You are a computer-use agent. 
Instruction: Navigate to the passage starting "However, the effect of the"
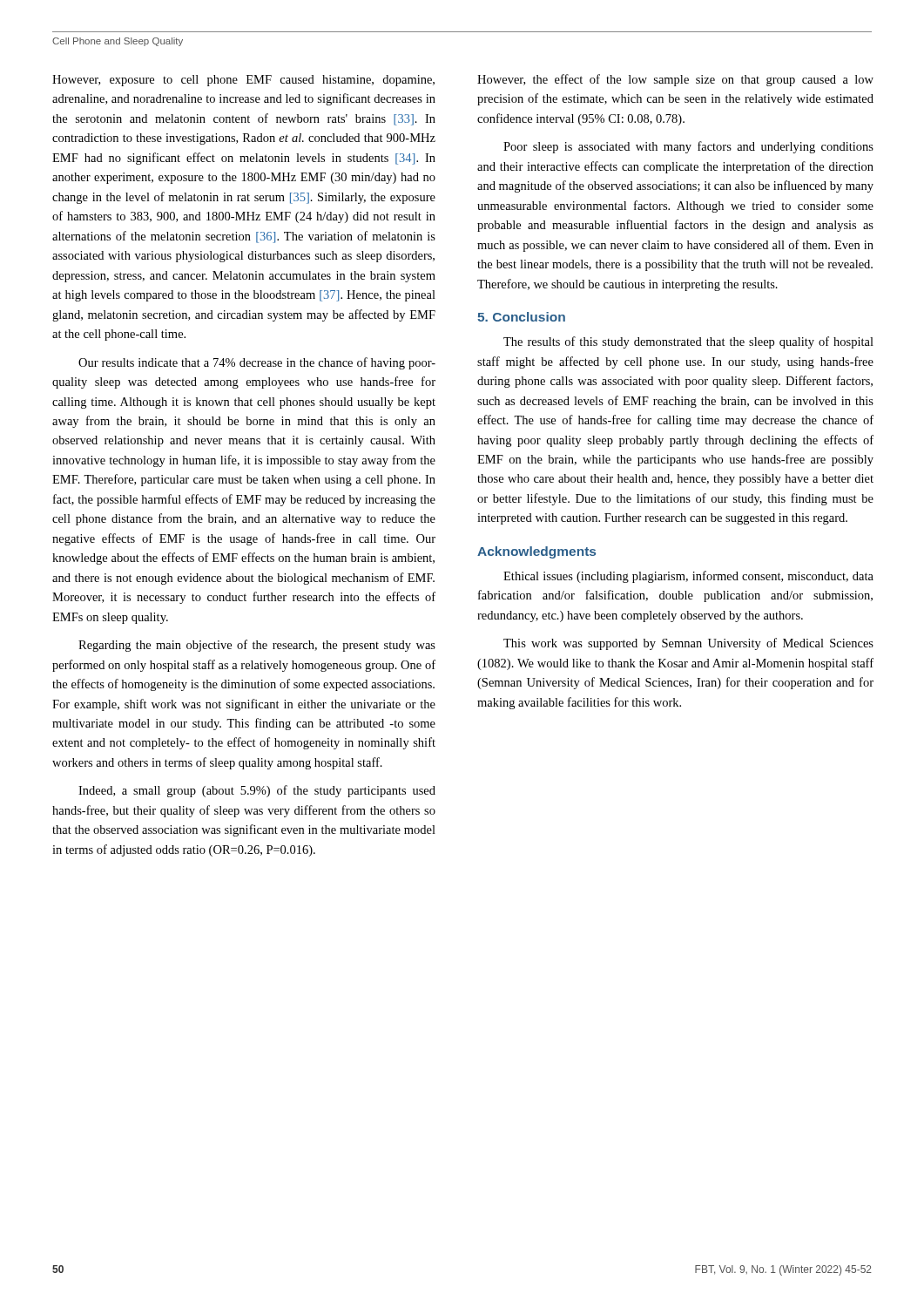pos(675,182)
